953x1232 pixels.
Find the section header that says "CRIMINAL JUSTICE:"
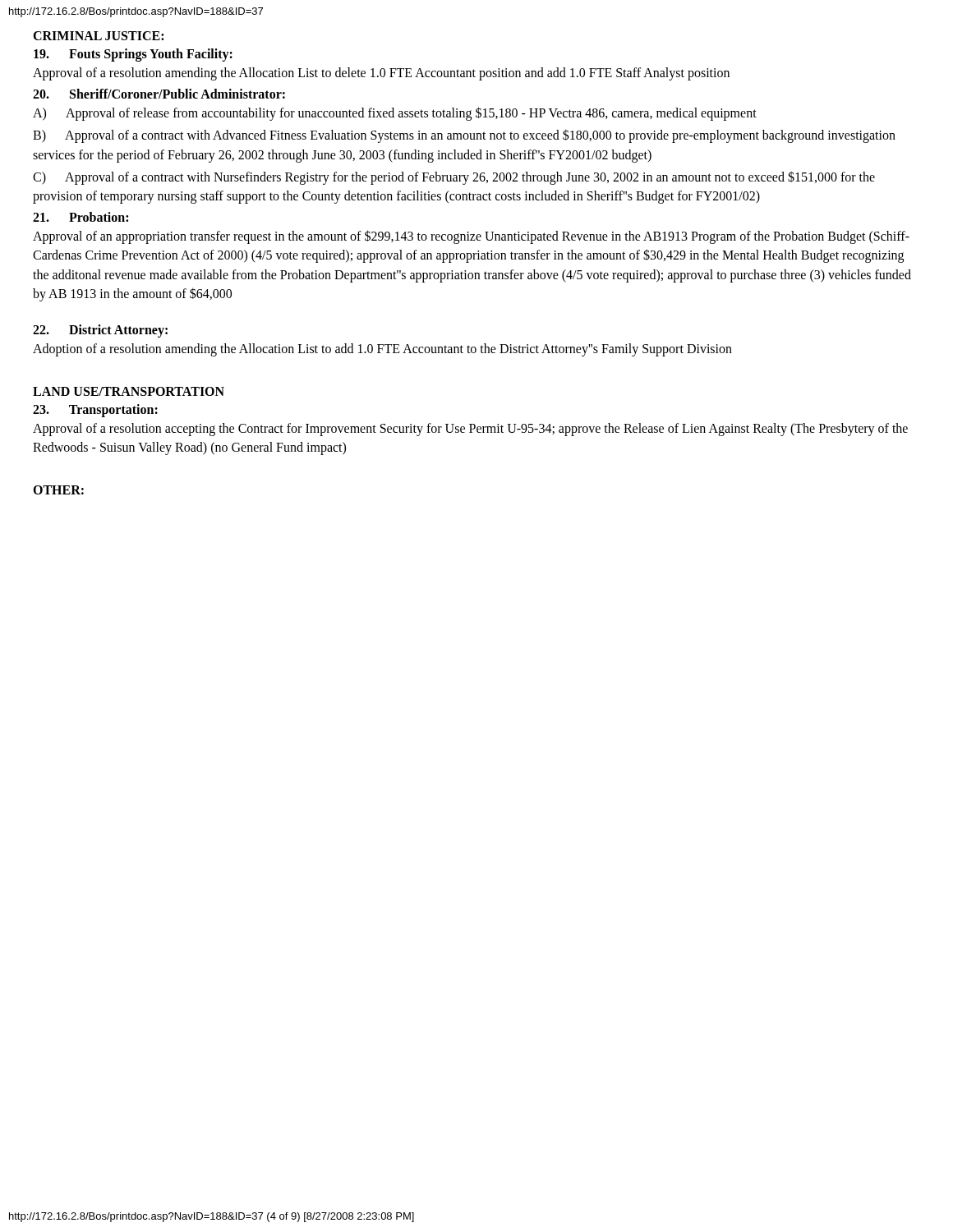99,36
